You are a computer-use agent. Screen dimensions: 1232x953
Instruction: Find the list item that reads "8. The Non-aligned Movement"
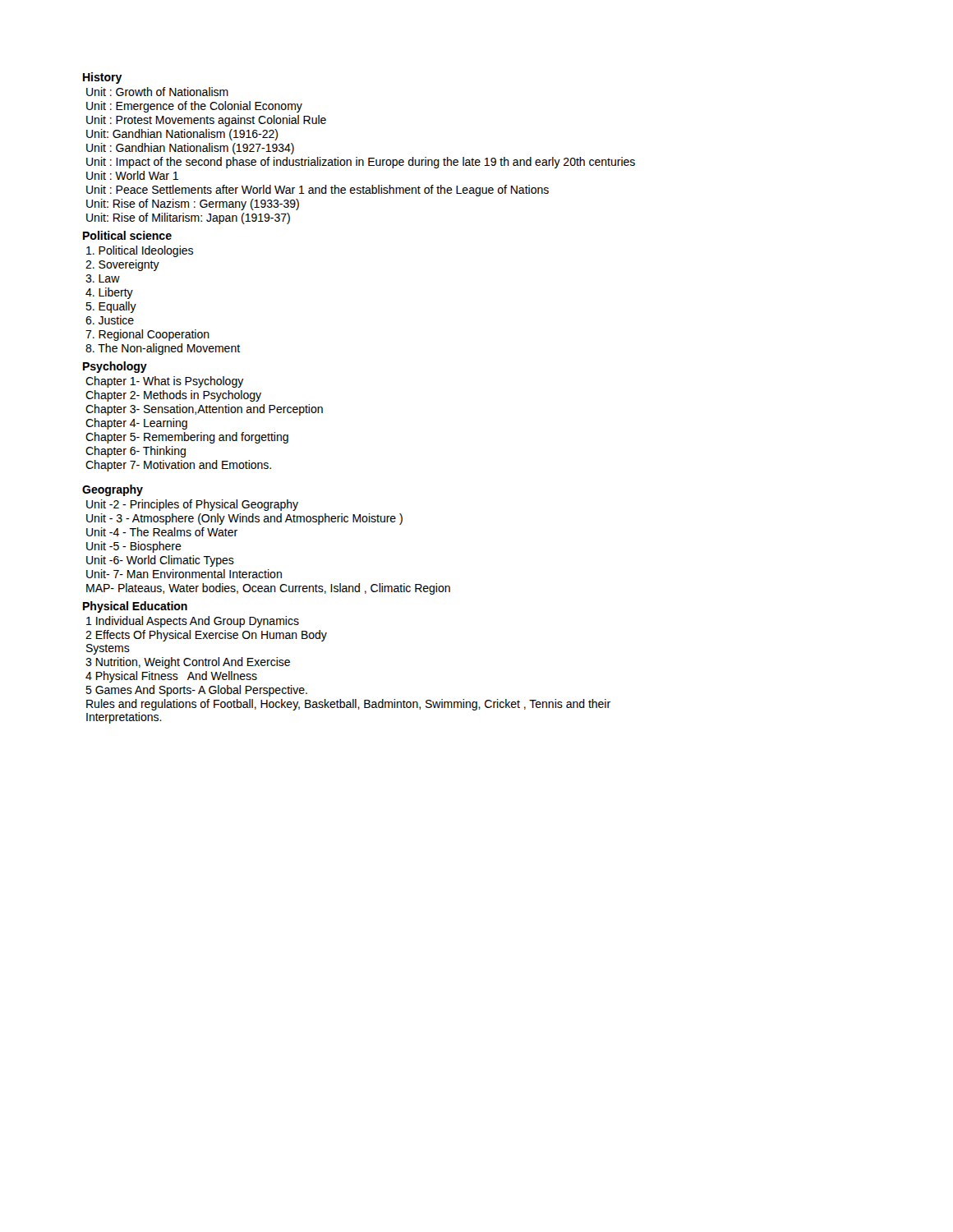[163, 348]
